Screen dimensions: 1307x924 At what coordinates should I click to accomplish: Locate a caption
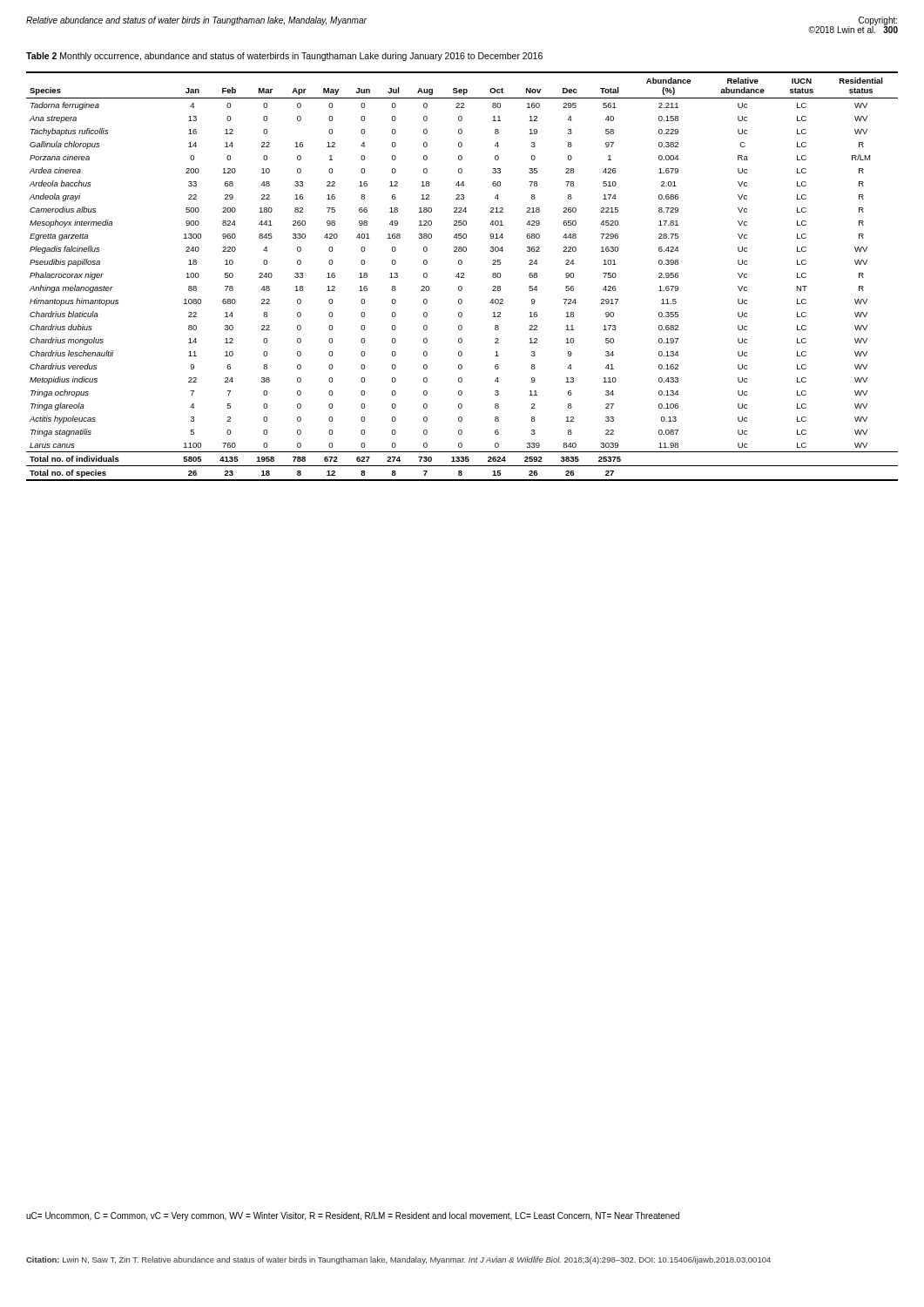tap(284, 56)
